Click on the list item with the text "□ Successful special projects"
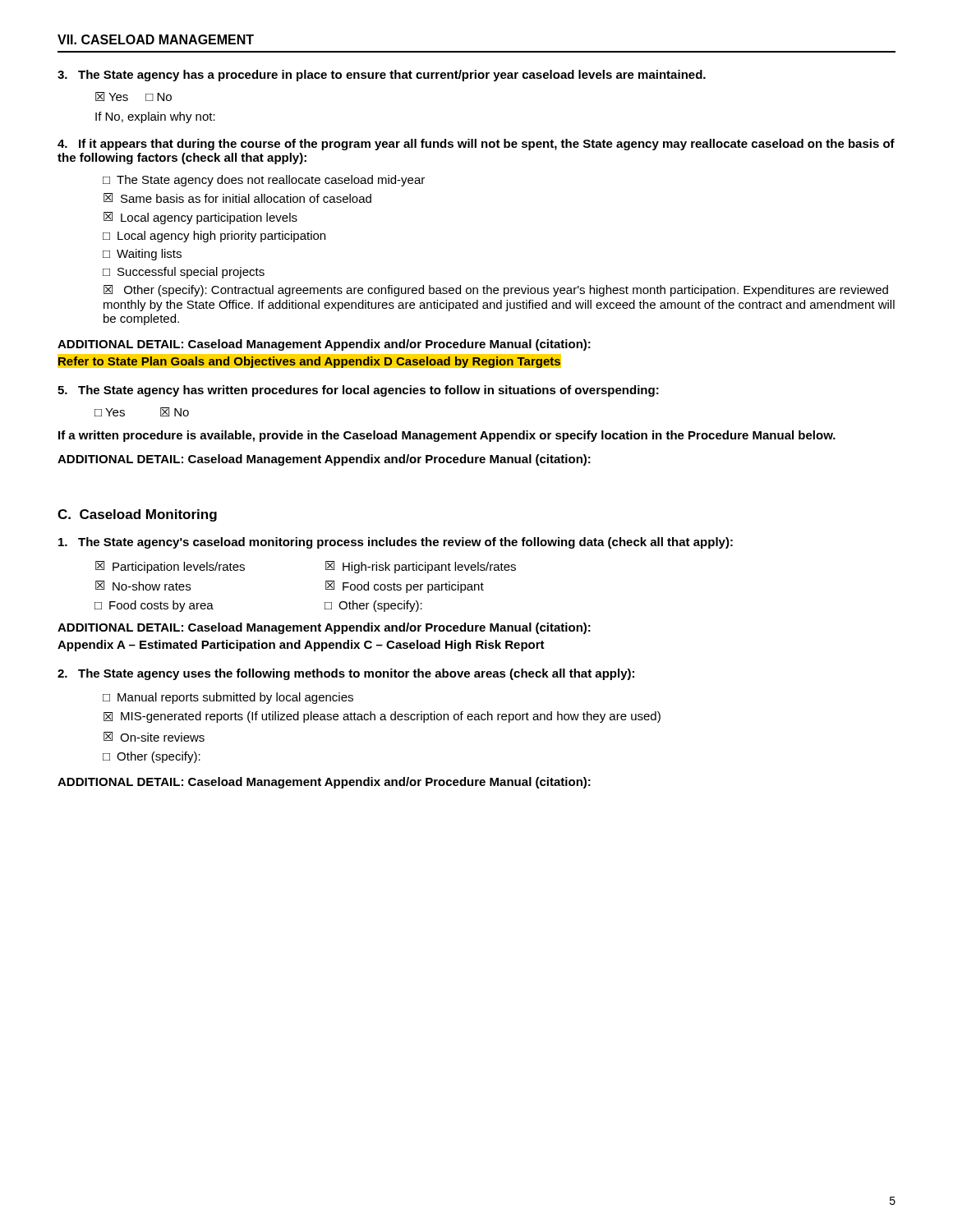953x1232 pixels. (184, 271)
